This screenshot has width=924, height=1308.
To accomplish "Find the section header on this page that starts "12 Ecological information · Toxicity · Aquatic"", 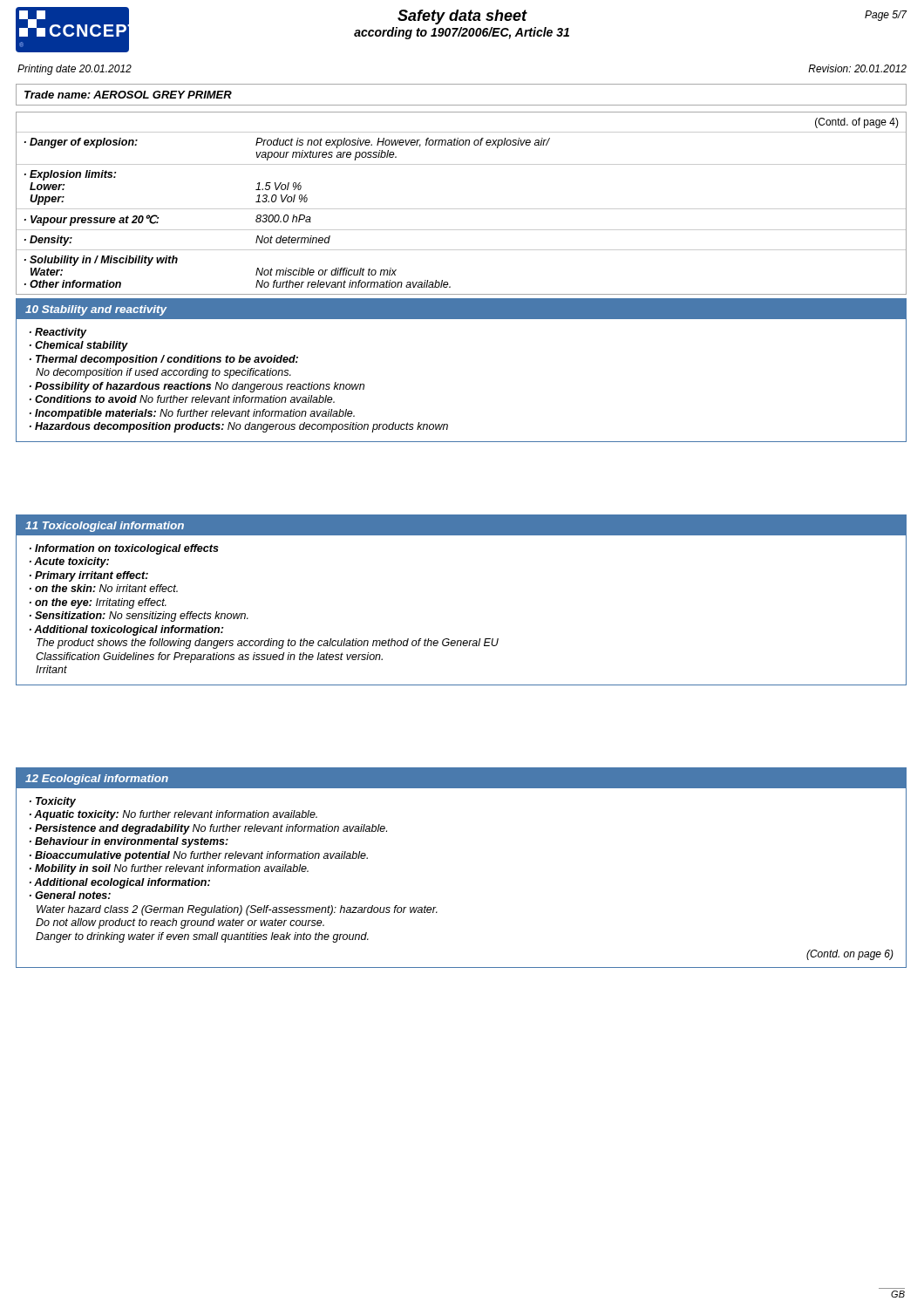I will (x=461, y=867).
